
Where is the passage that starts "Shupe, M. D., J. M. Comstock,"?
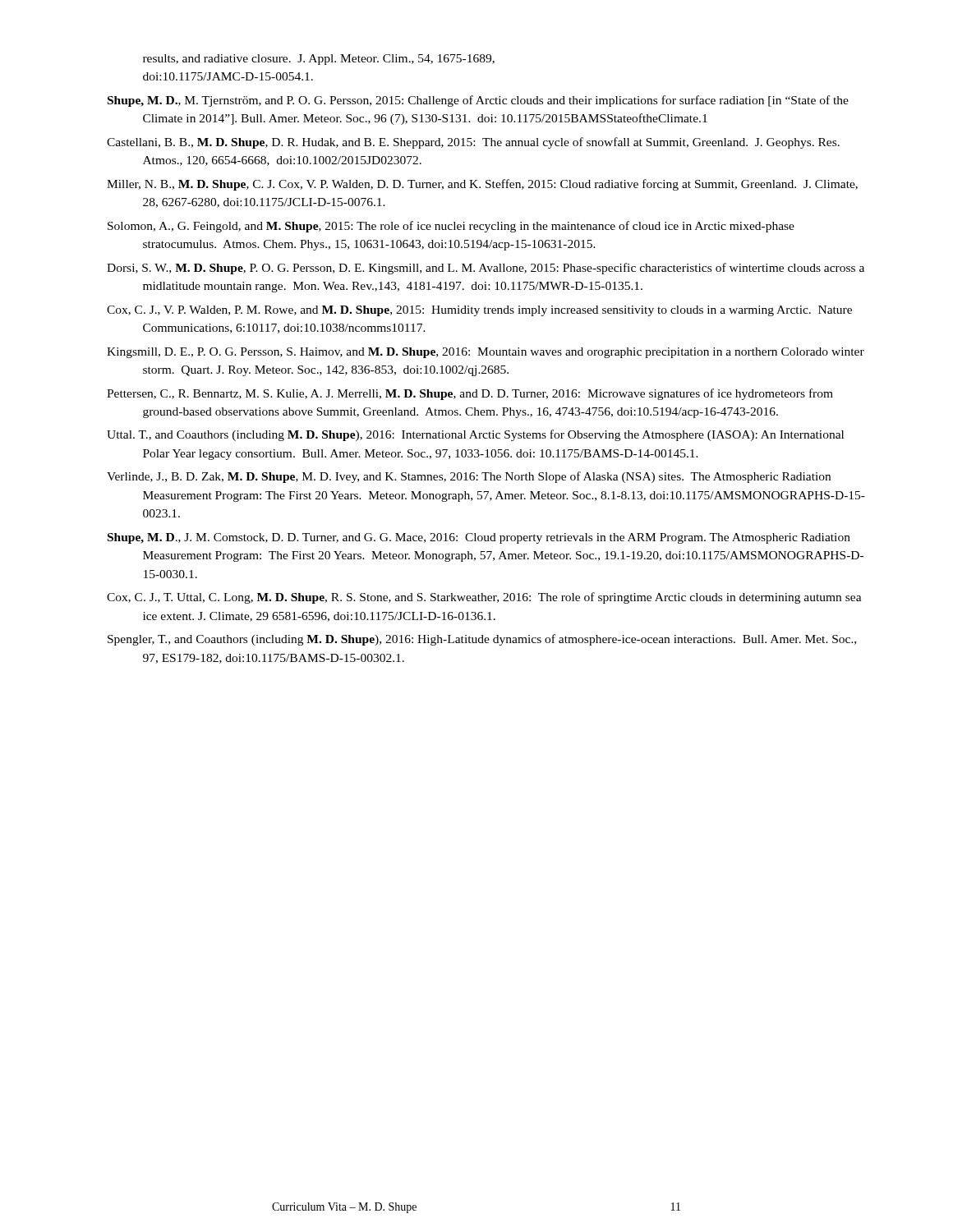485,555
